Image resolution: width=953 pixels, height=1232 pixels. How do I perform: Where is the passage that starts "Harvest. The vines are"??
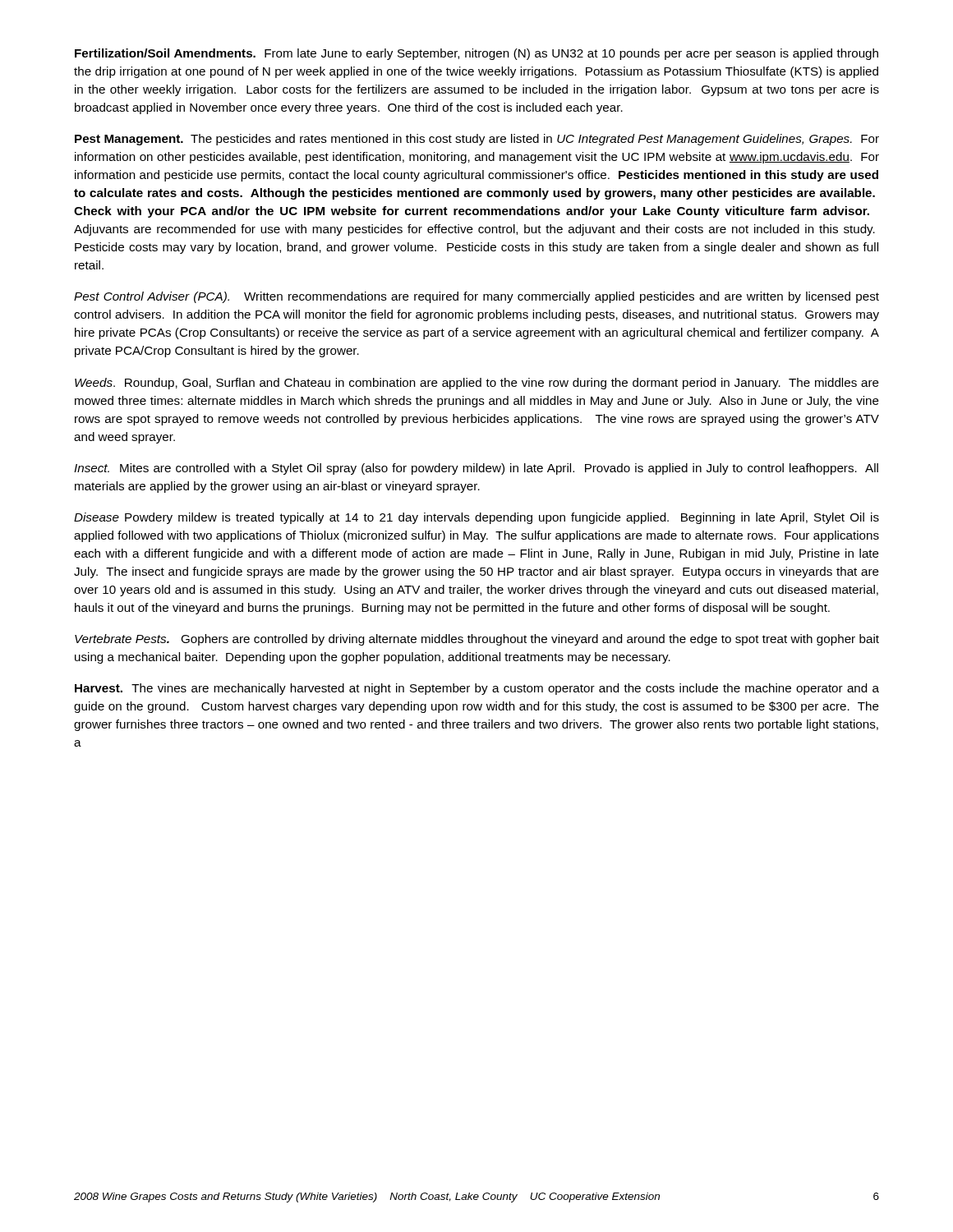click(x=476, y=715)
